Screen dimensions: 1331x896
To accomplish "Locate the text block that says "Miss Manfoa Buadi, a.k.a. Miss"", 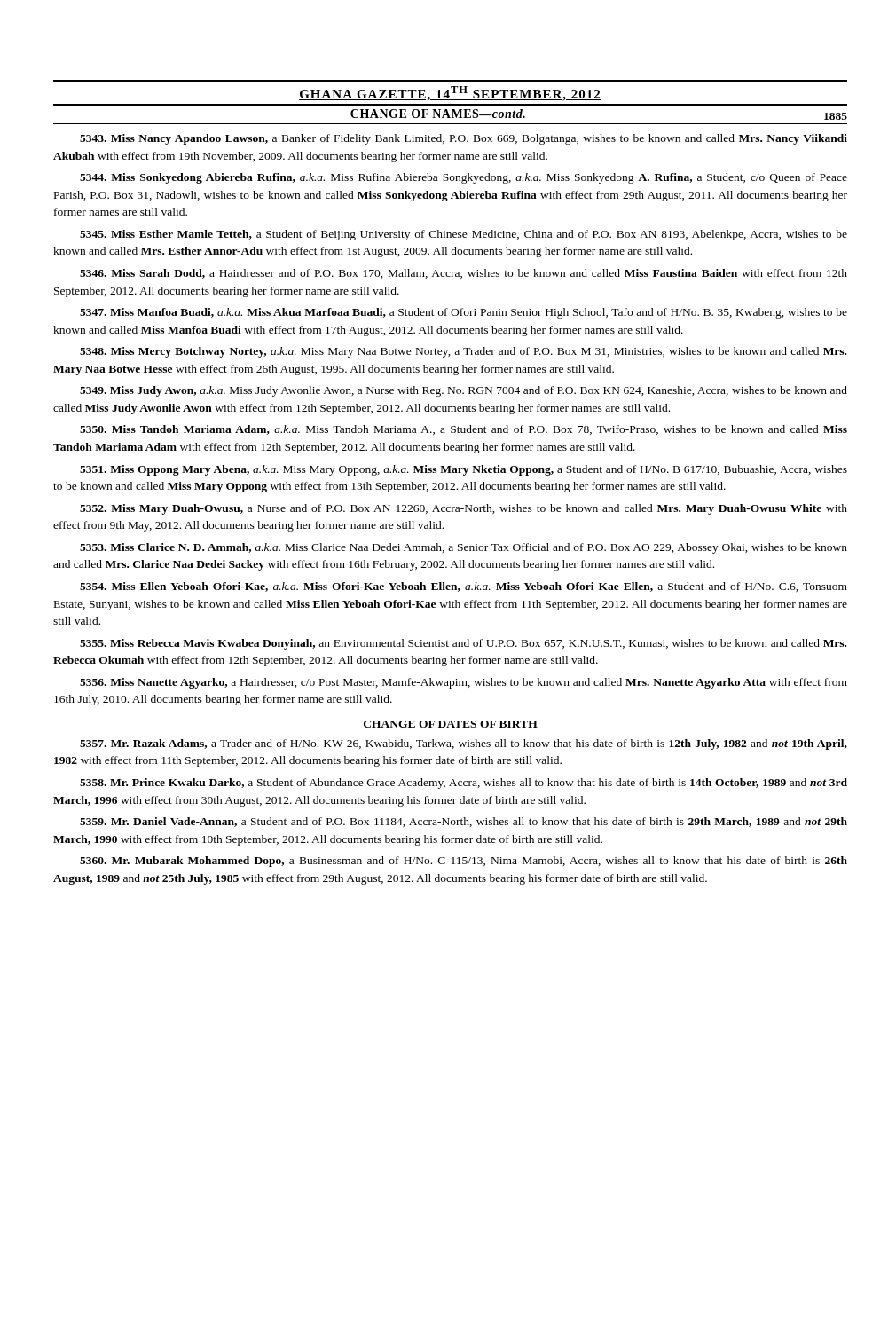I will tap(450, 321).
